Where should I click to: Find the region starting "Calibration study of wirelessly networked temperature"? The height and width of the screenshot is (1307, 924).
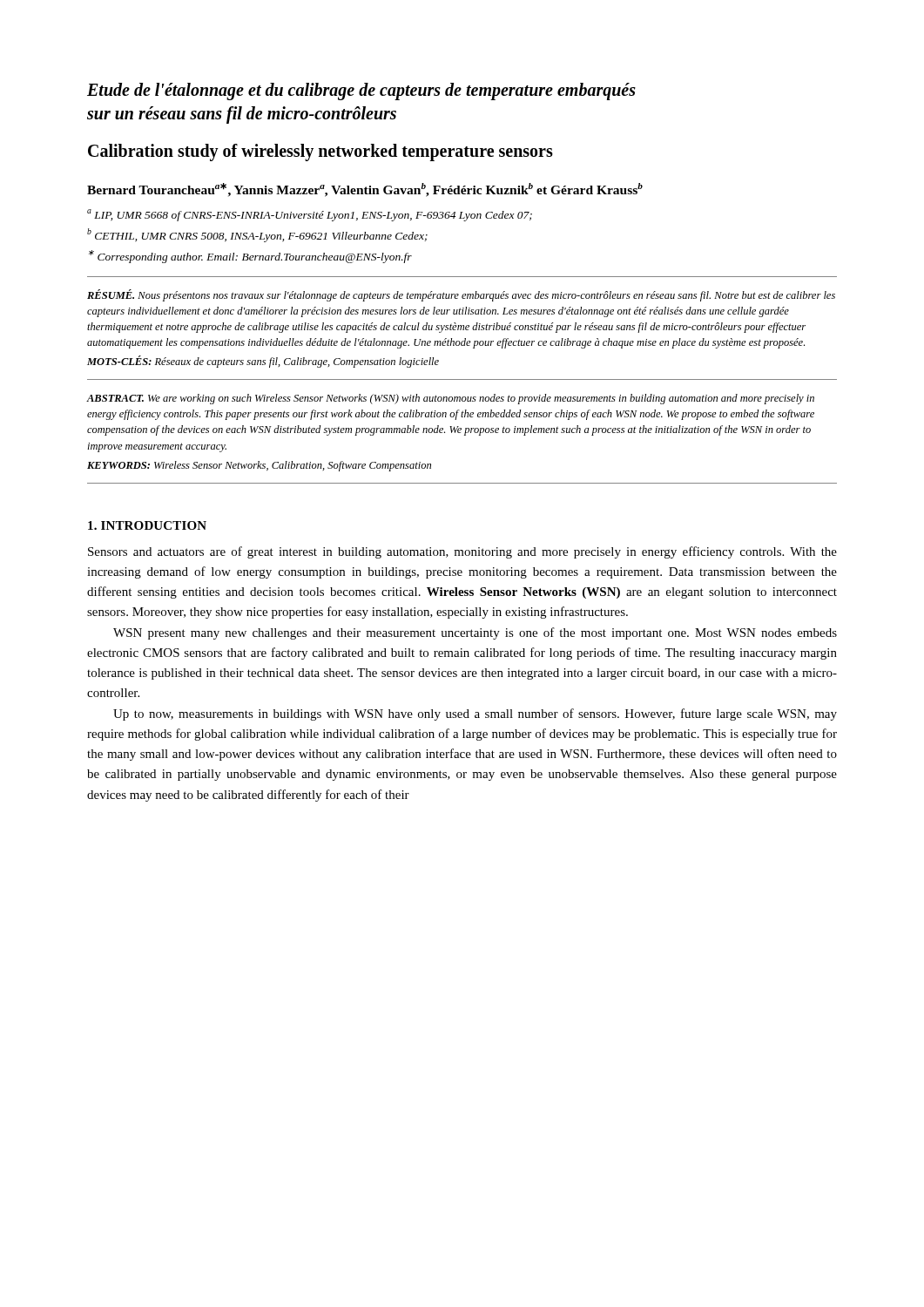pyautogui.click(x=320, y=151)
